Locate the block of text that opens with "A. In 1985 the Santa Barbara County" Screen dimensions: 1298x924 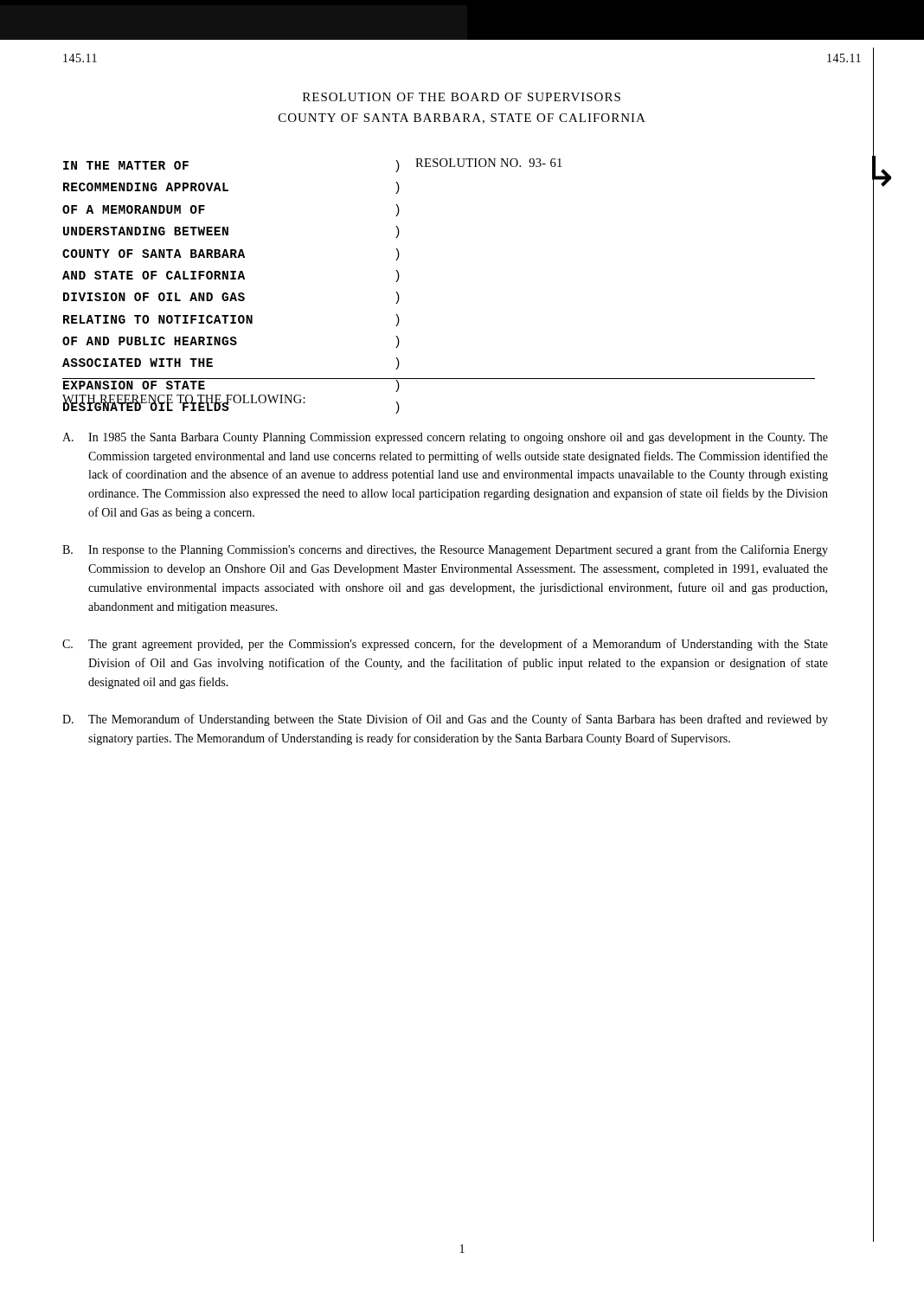point(445,475)
